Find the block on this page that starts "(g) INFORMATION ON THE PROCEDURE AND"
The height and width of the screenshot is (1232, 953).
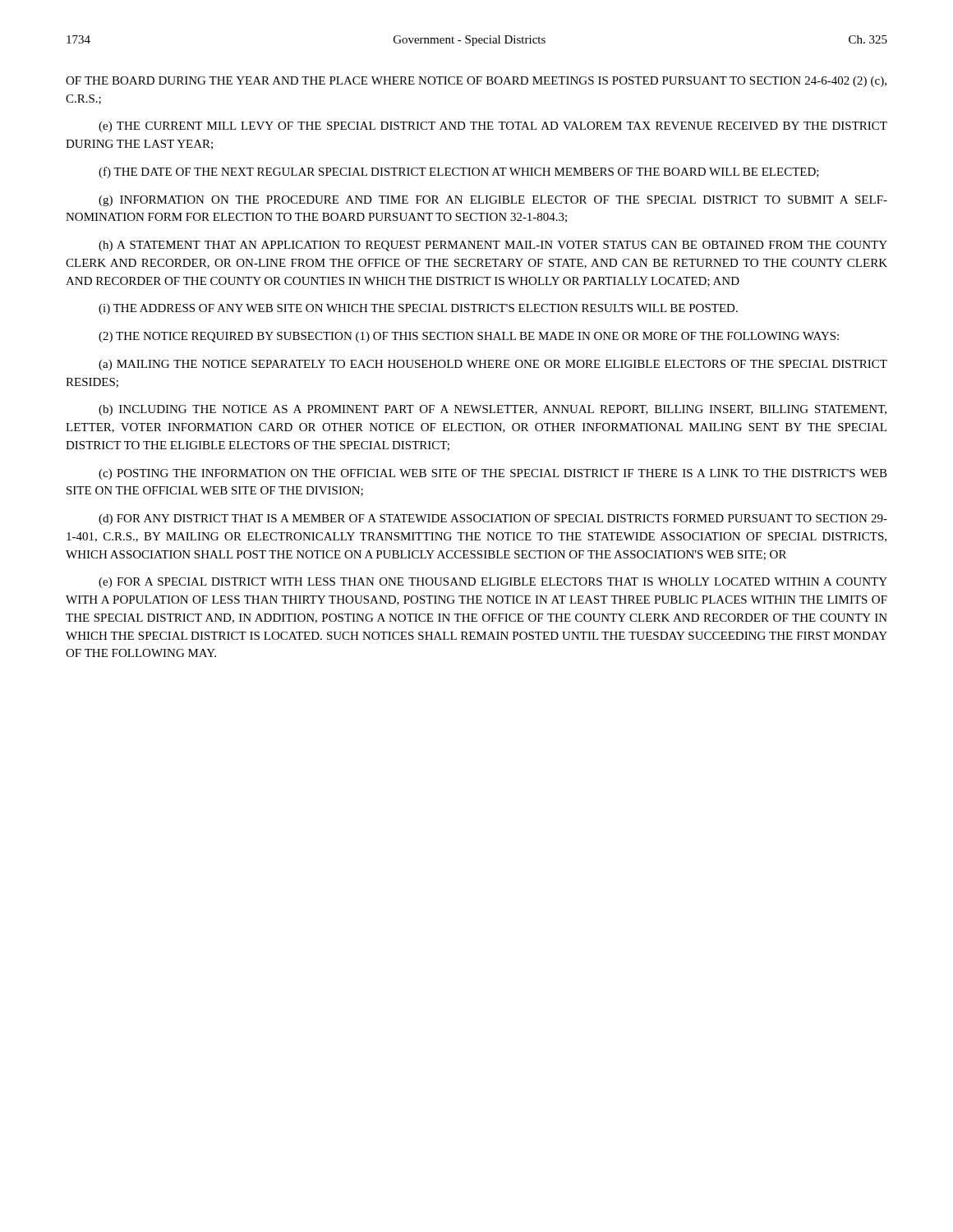[476, 209]
